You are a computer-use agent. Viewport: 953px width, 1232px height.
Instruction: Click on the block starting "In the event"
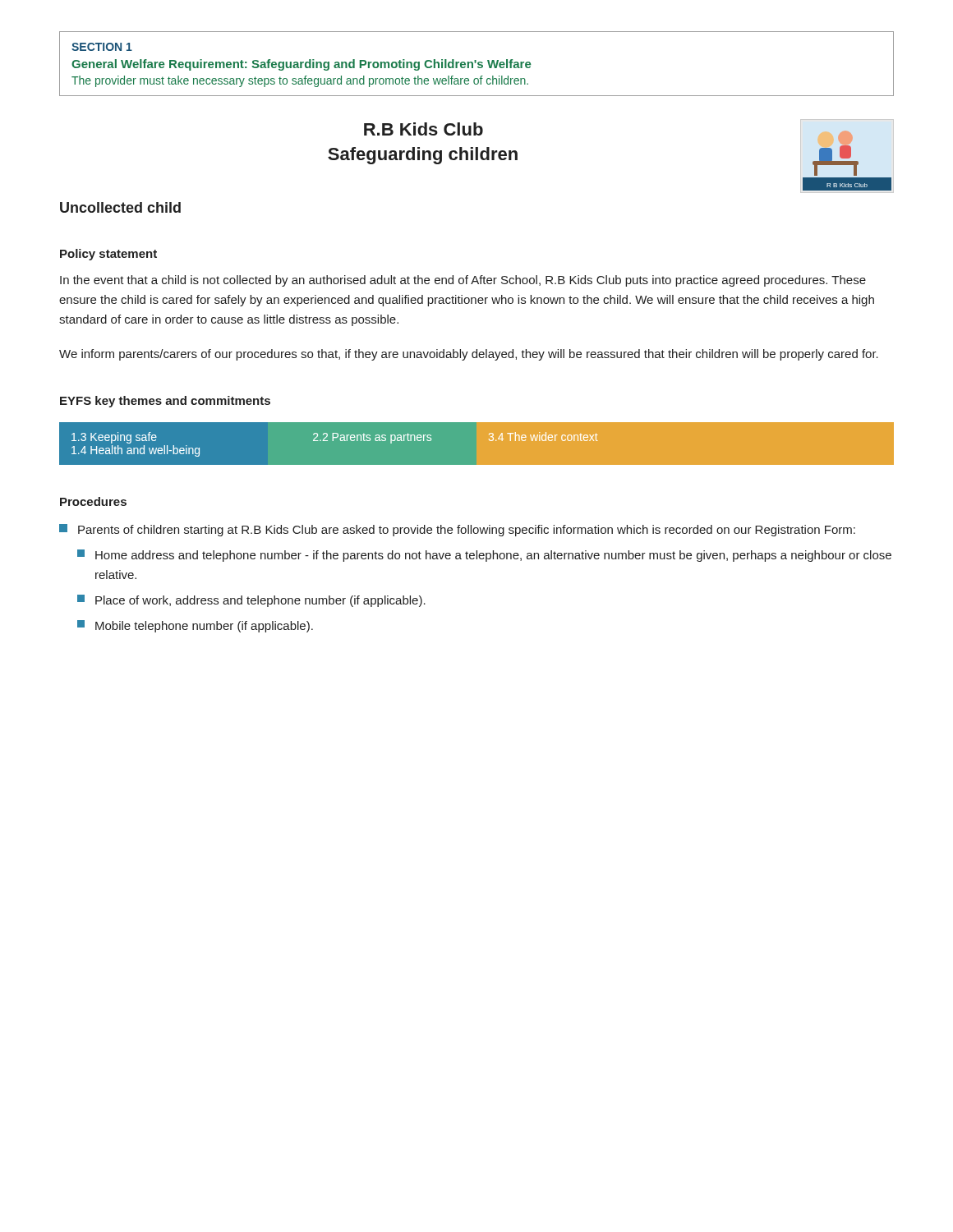(x=467, y=299)
